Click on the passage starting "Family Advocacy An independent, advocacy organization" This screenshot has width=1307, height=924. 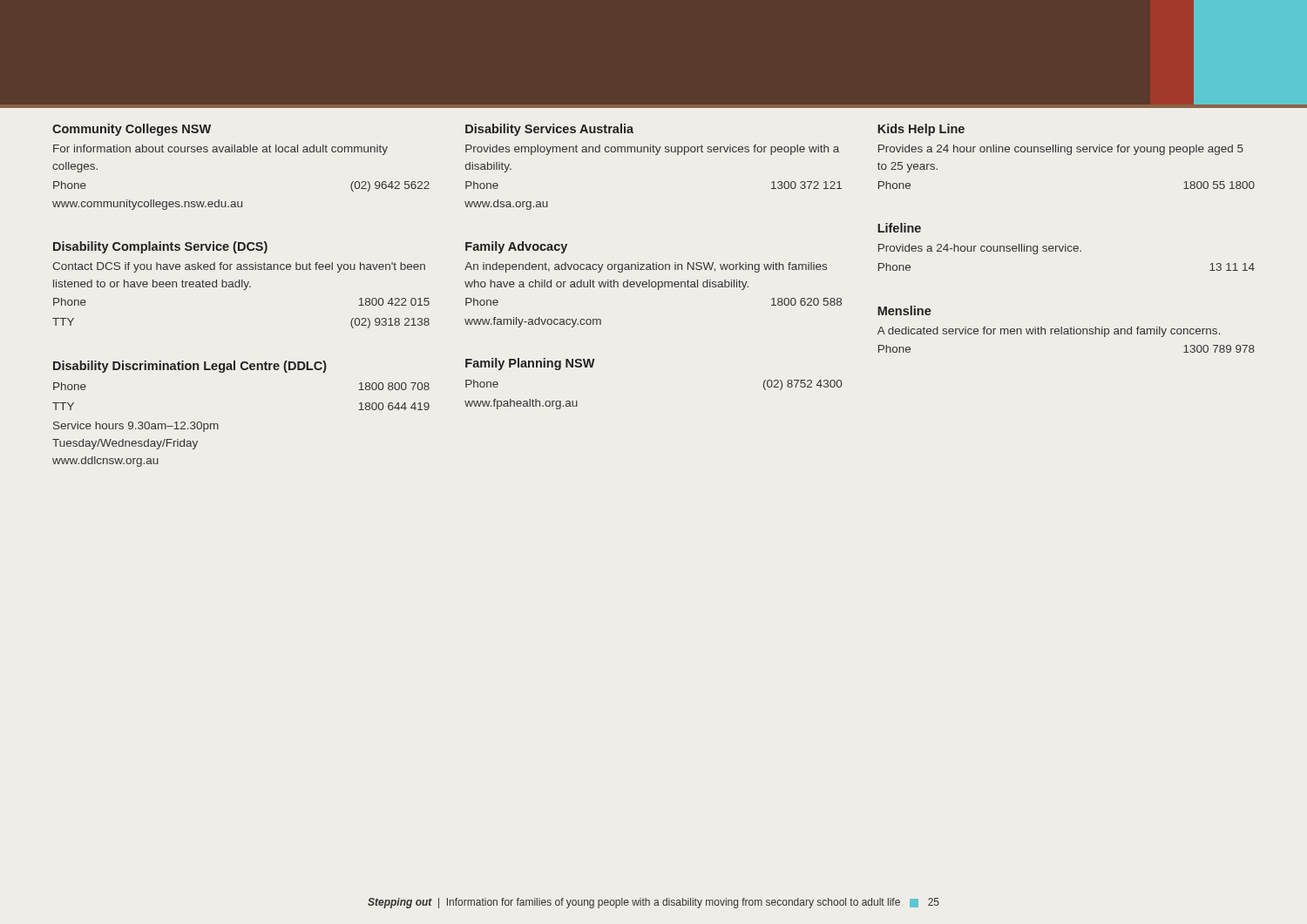(654, 285)
